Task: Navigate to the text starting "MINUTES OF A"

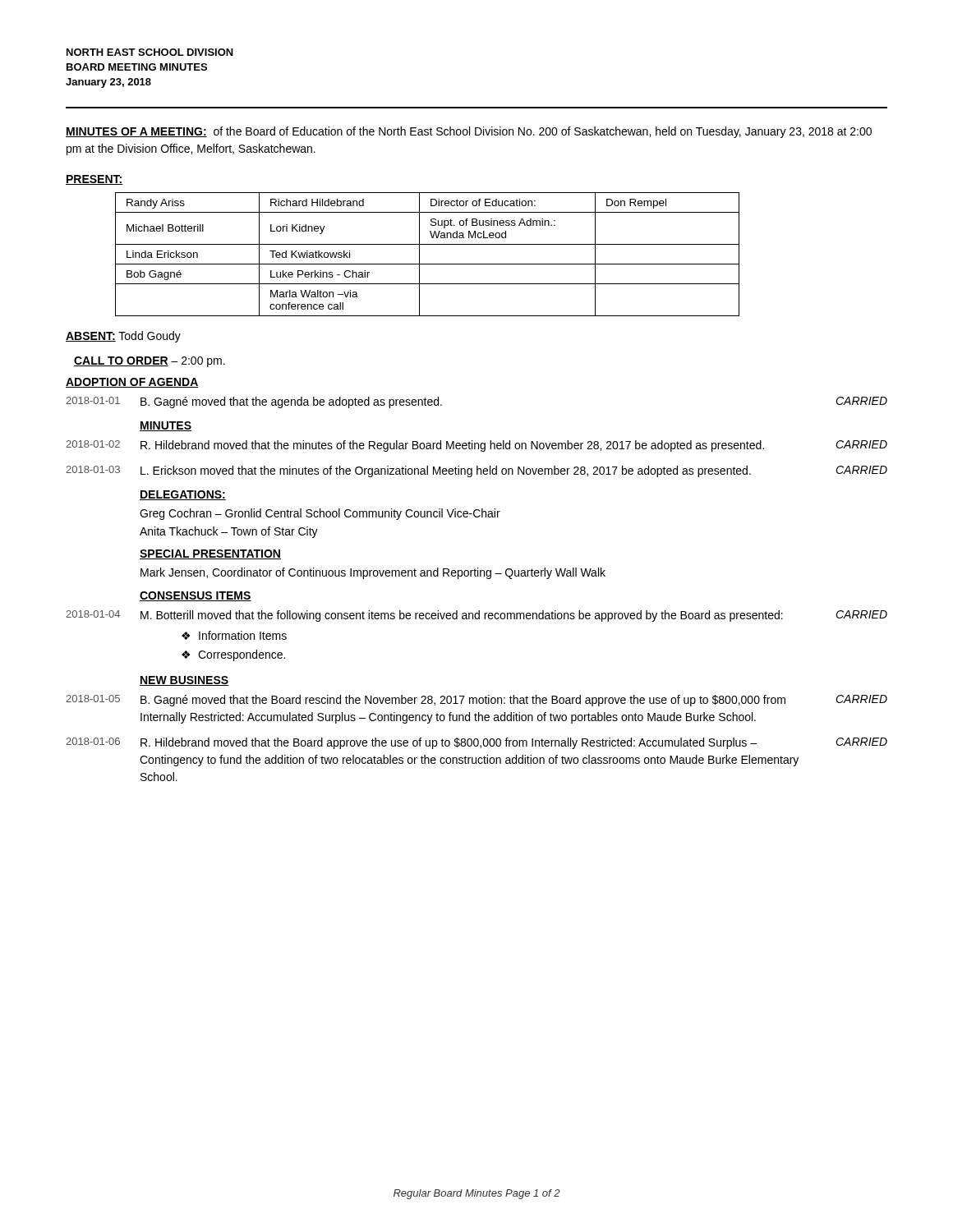Action: (x=469, y=140)
